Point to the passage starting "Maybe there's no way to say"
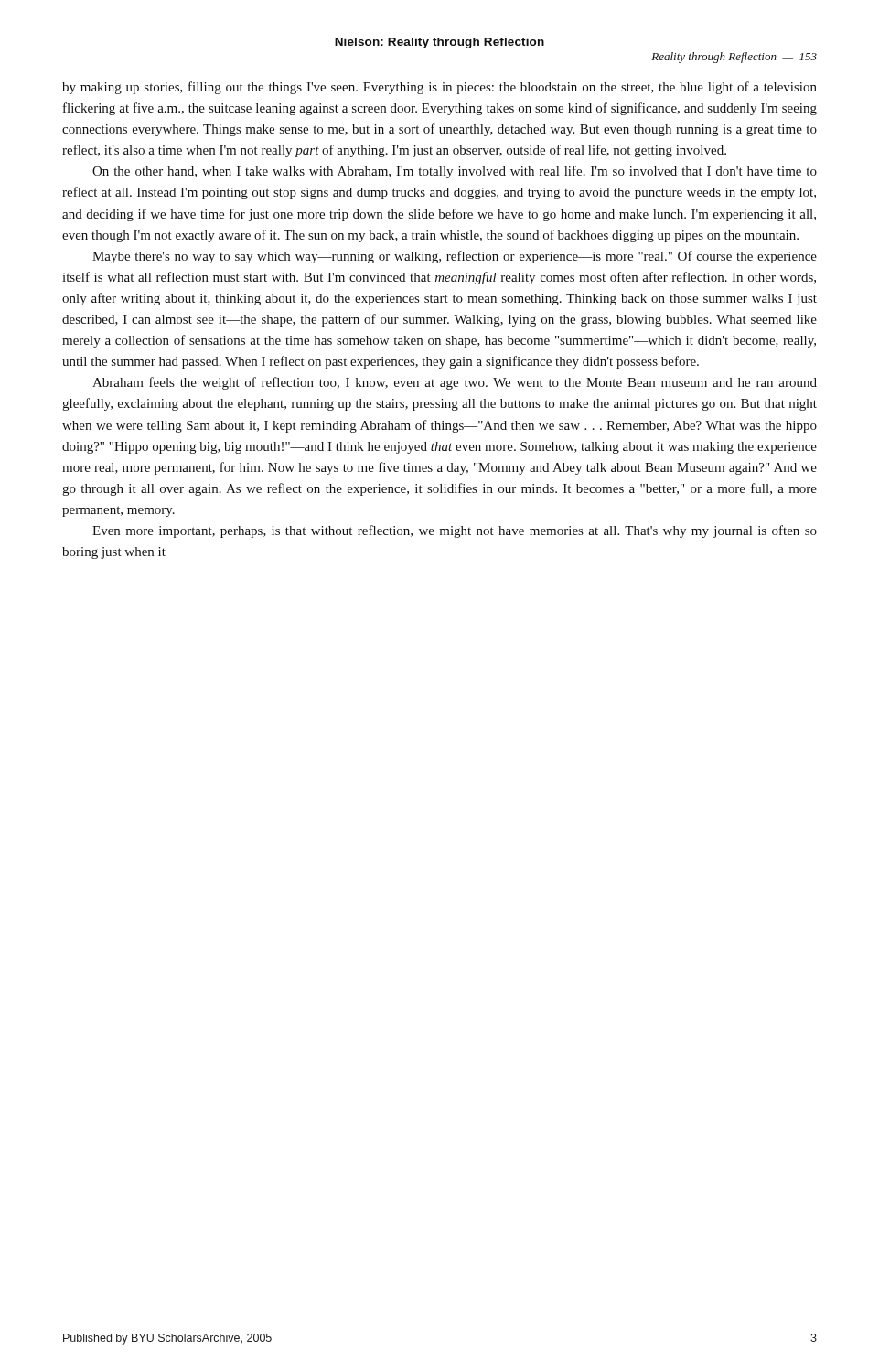Viewport: 879px width, 1372px height. point(440,309)
